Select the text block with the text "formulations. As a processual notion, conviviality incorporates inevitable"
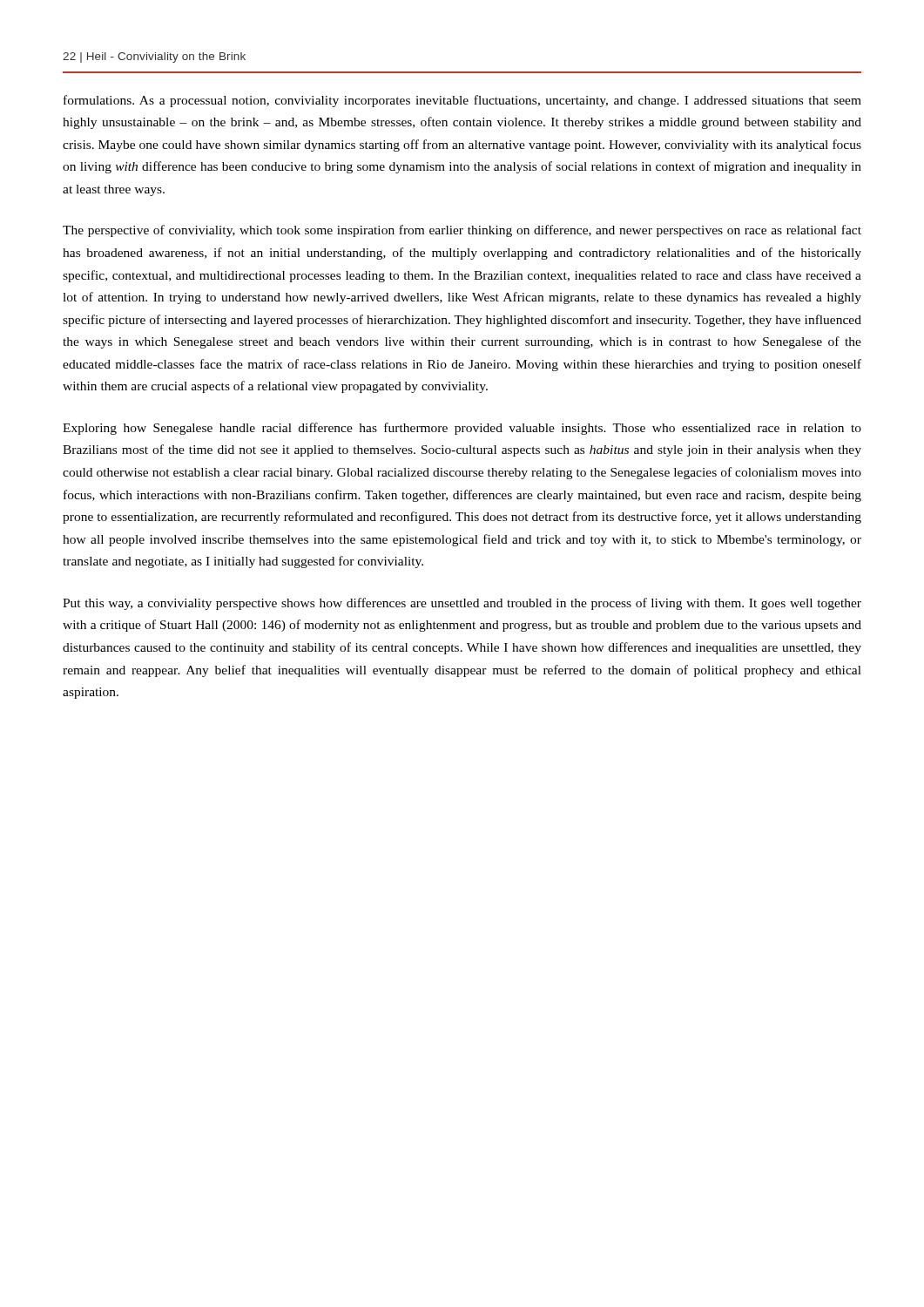The height and width of the screenshot is (1307, 924). pos(462,144)
